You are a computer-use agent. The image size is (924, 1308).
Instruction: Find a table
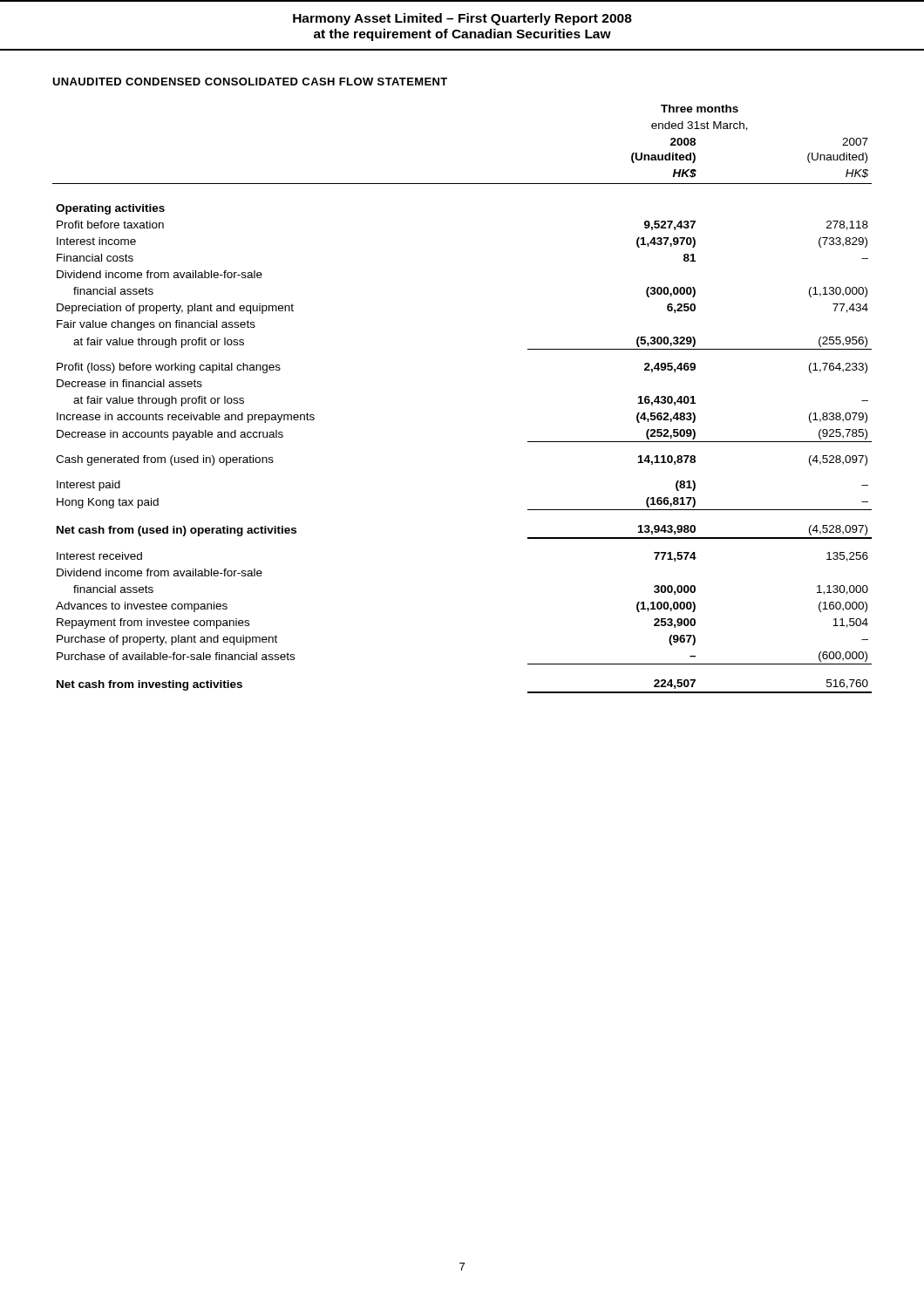click(462, 397)
